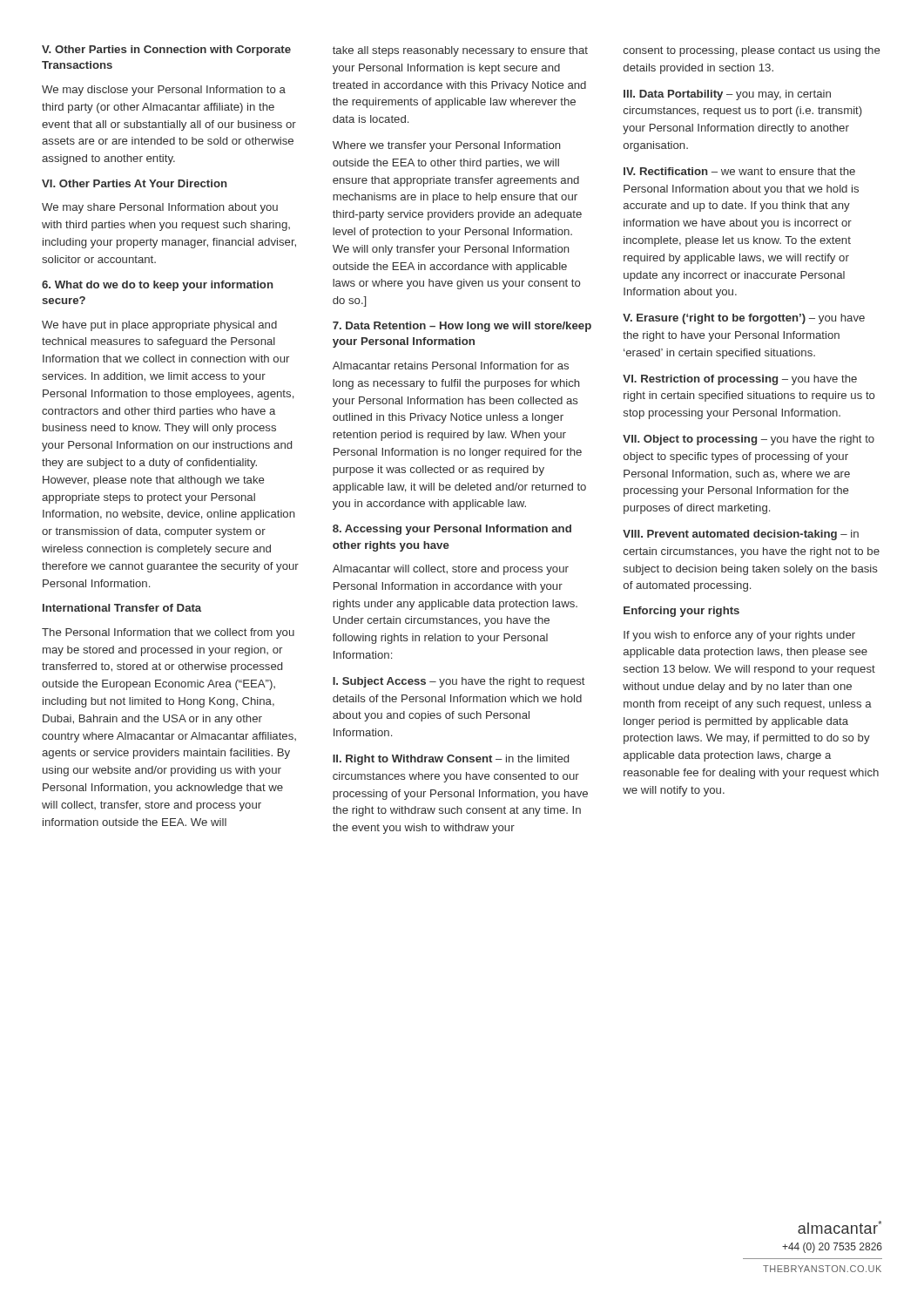The width and height of the screenshot is (924, 1307).
Task: Find the text starting "VII. Object to processing – you have the"
Action: tap(753, 474)
